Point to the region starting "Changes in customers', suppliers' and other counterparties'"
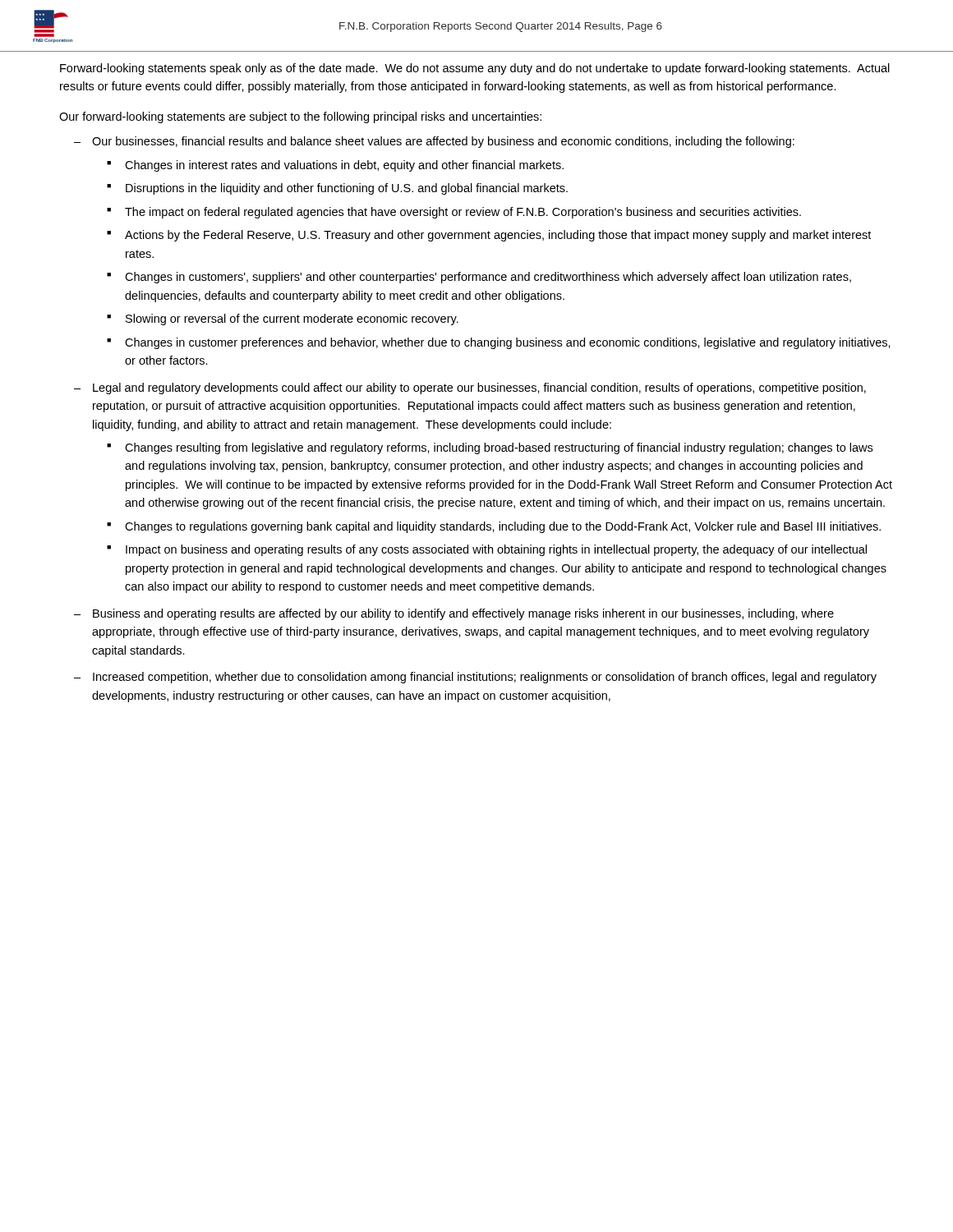Screen dimensions: 1232x953 (488, 286)
